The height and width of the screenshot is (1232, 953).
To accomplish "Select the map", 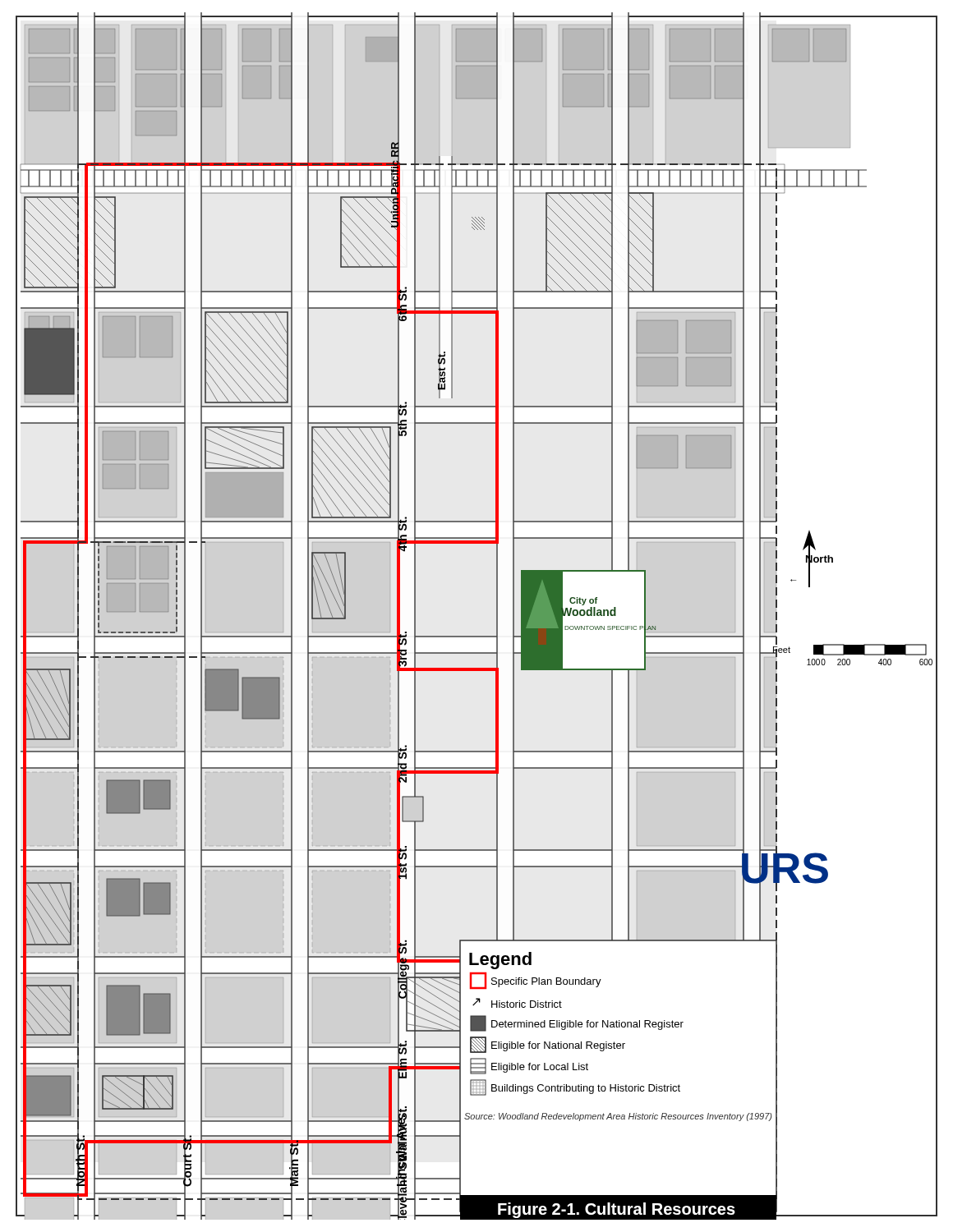I will [476, 616].
